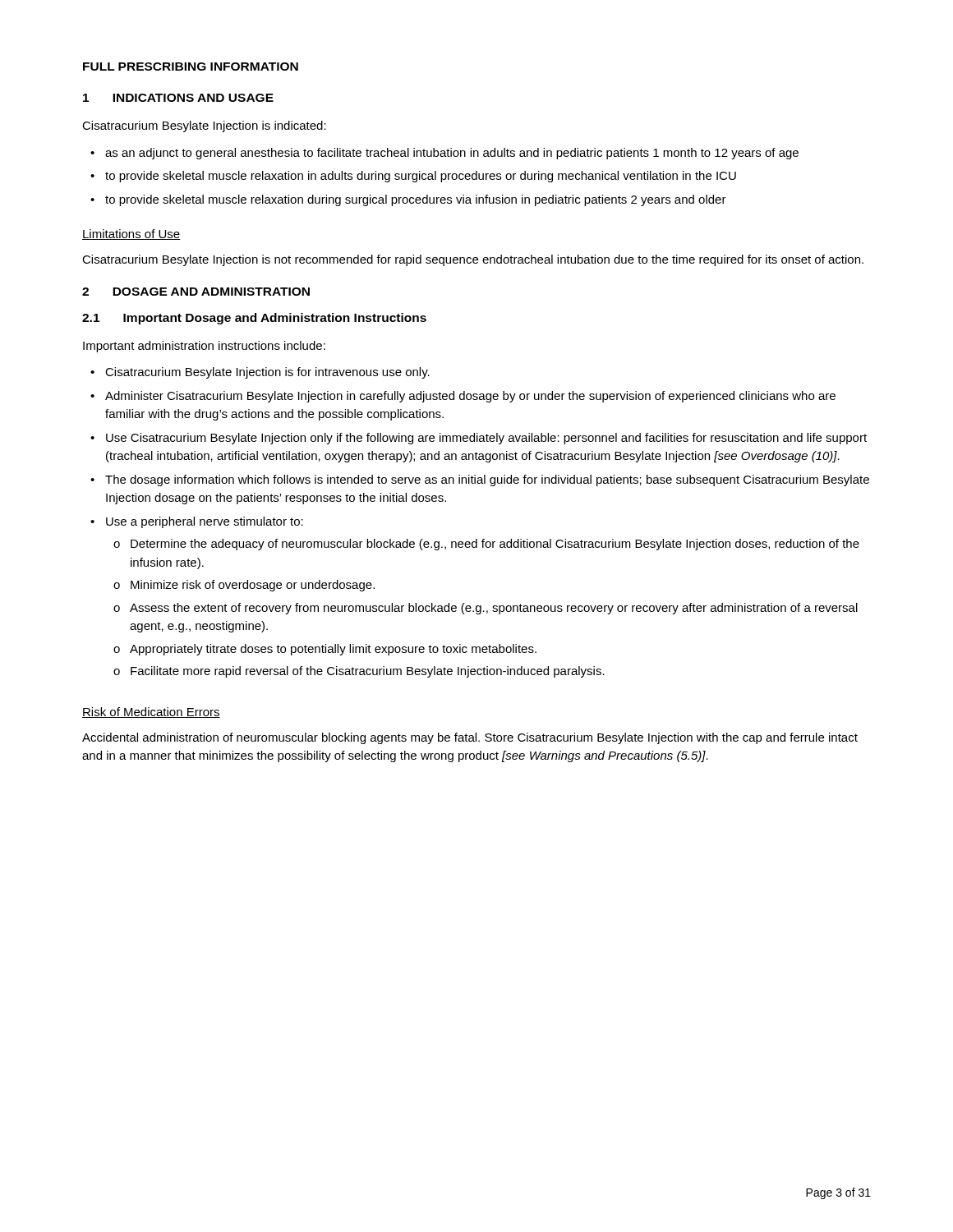Click on the list item that says "• Use a peripheral nerve stimulator"
Image resolution: width=953 pixels, height=1232 pixels.
tap(481, 598)
